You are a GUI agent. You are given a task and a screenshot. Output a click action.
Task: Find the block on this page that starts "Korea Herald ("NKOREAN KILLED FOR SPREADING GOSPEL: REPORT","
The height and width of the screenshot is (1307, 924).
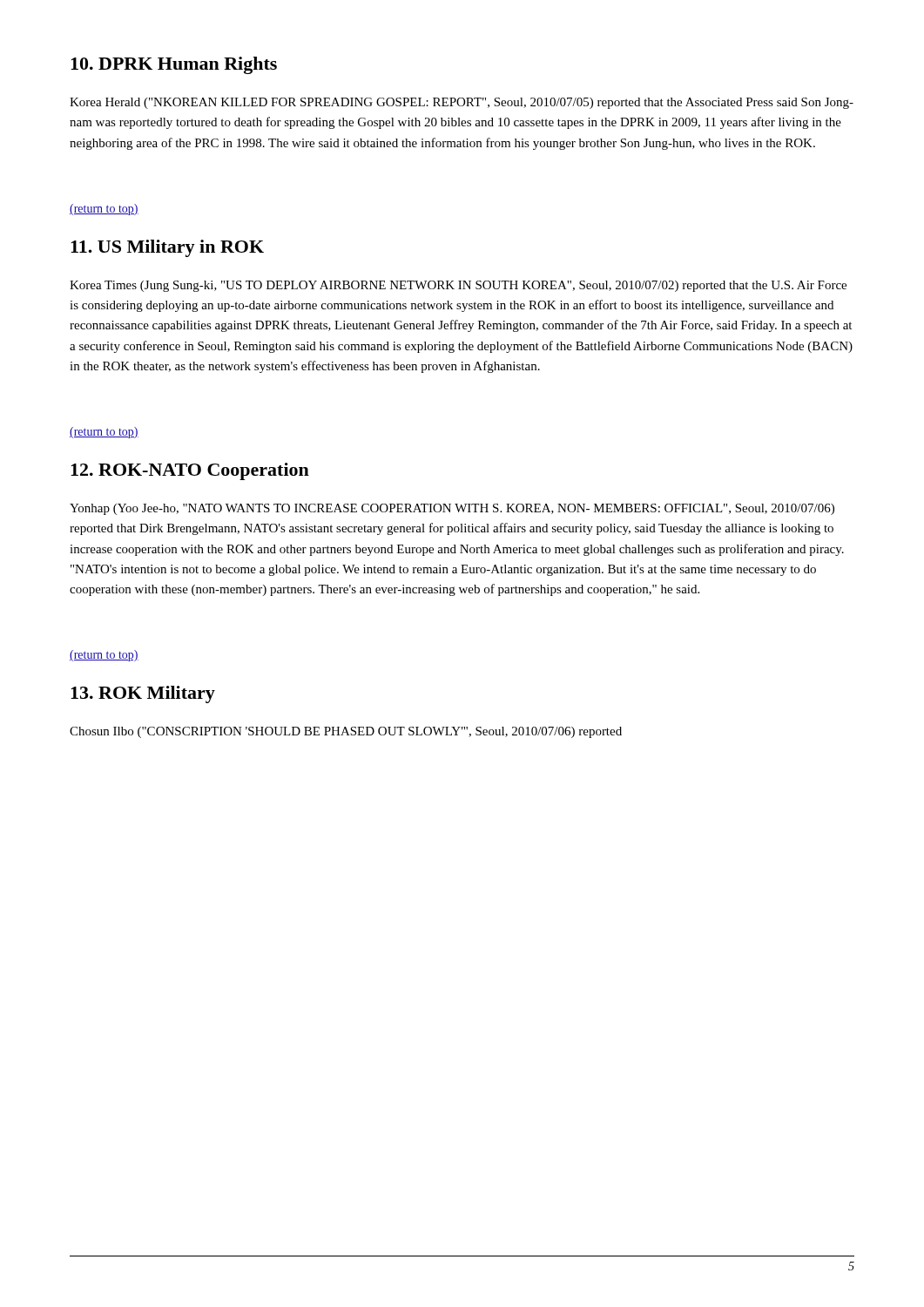tap(462, 122)
